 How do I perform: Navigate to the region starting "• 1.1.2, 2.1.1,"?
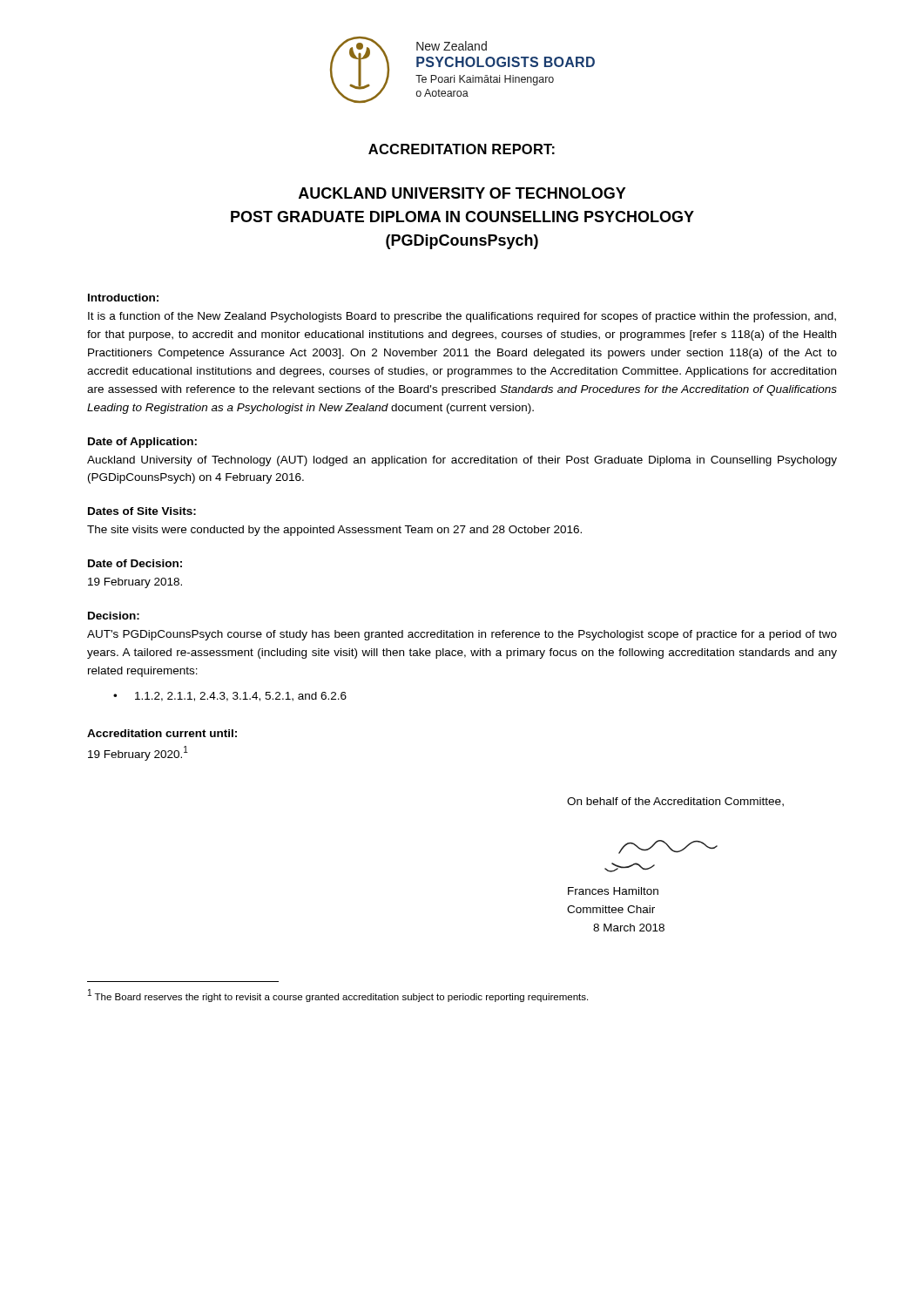point(230,696)
